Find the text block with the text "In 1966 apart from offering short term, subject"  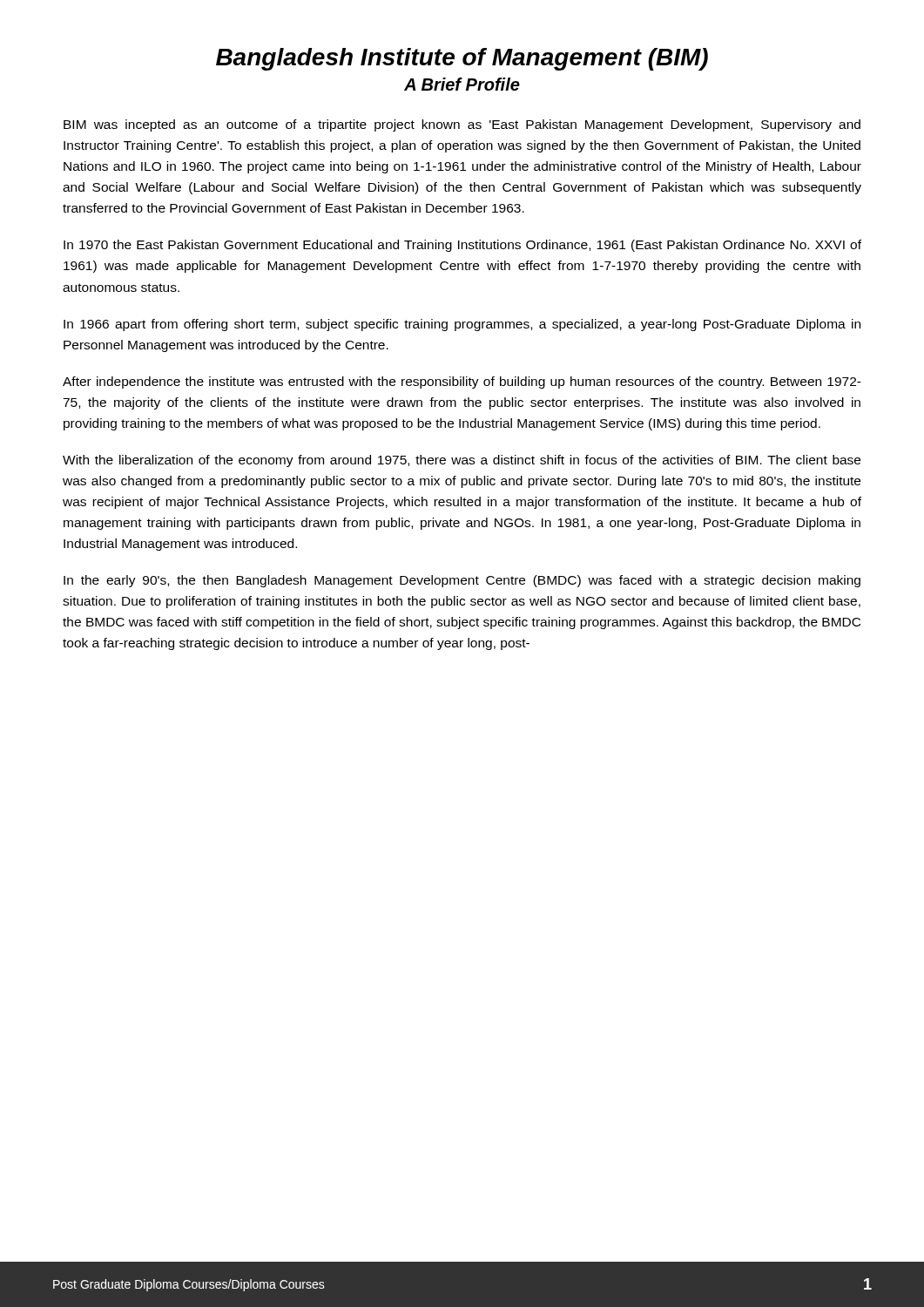(462, 334)
